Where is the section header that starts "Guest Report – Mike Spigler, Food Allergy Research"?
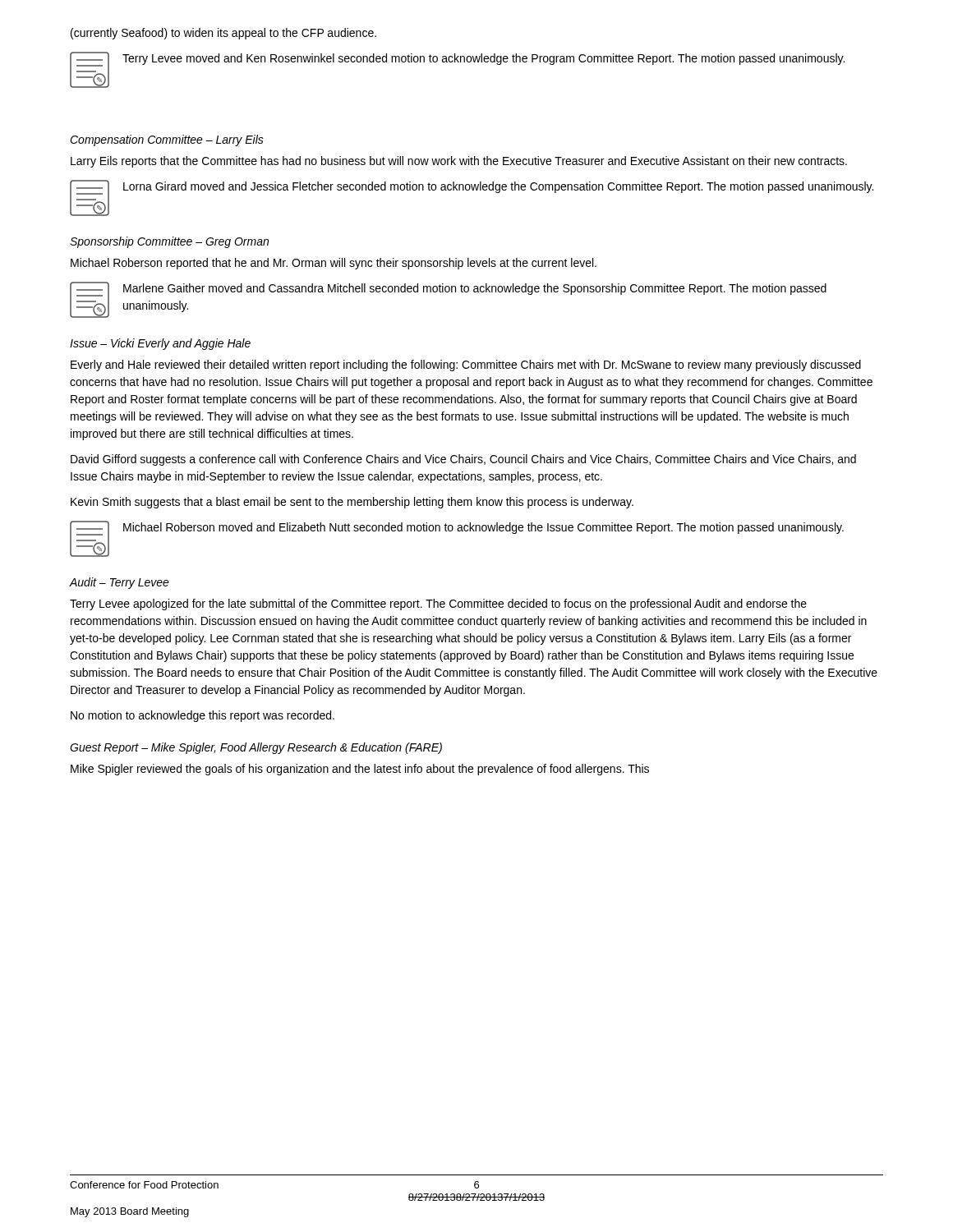 [256, 747]
